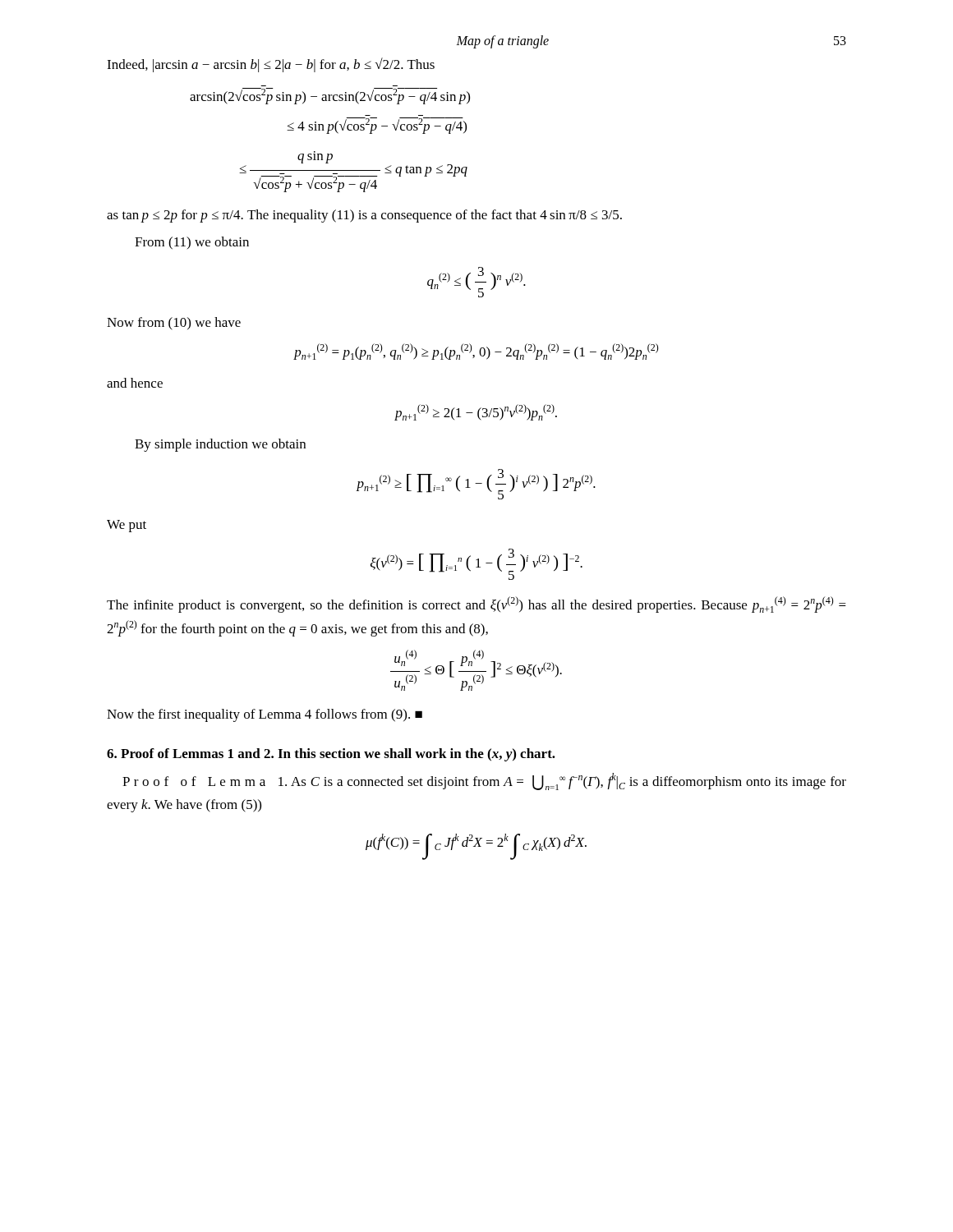The height and width of the screenshot is (1232, 953).
Task: Point to the formula beginning "pn+1(2) ≥ [ ∏i=1∞"
Action: [x=476, y=484]
